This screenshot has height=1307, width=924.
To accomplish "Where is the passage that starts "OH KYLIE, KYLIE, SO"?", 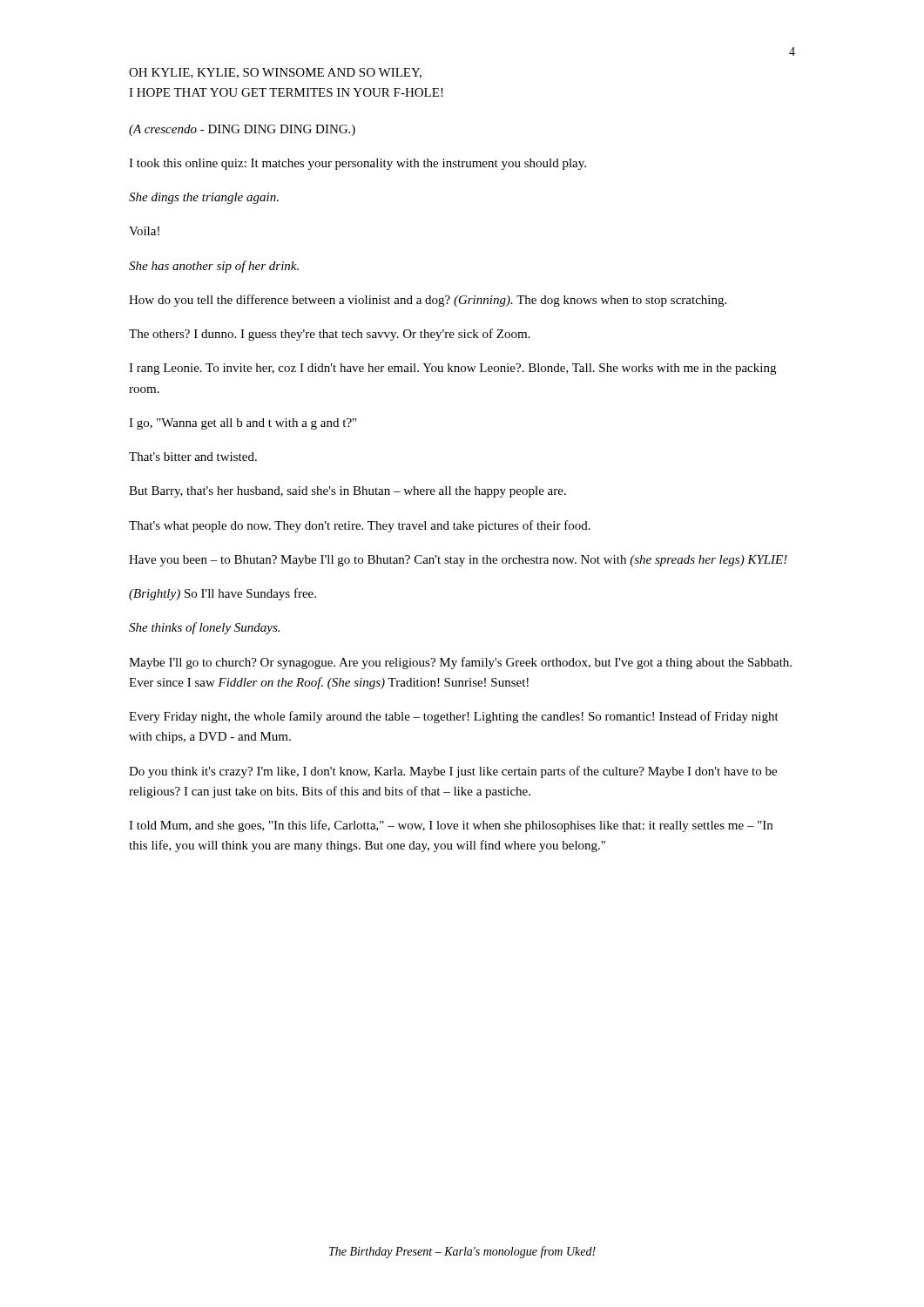I will pyautogui.click(x=286, y=82).
